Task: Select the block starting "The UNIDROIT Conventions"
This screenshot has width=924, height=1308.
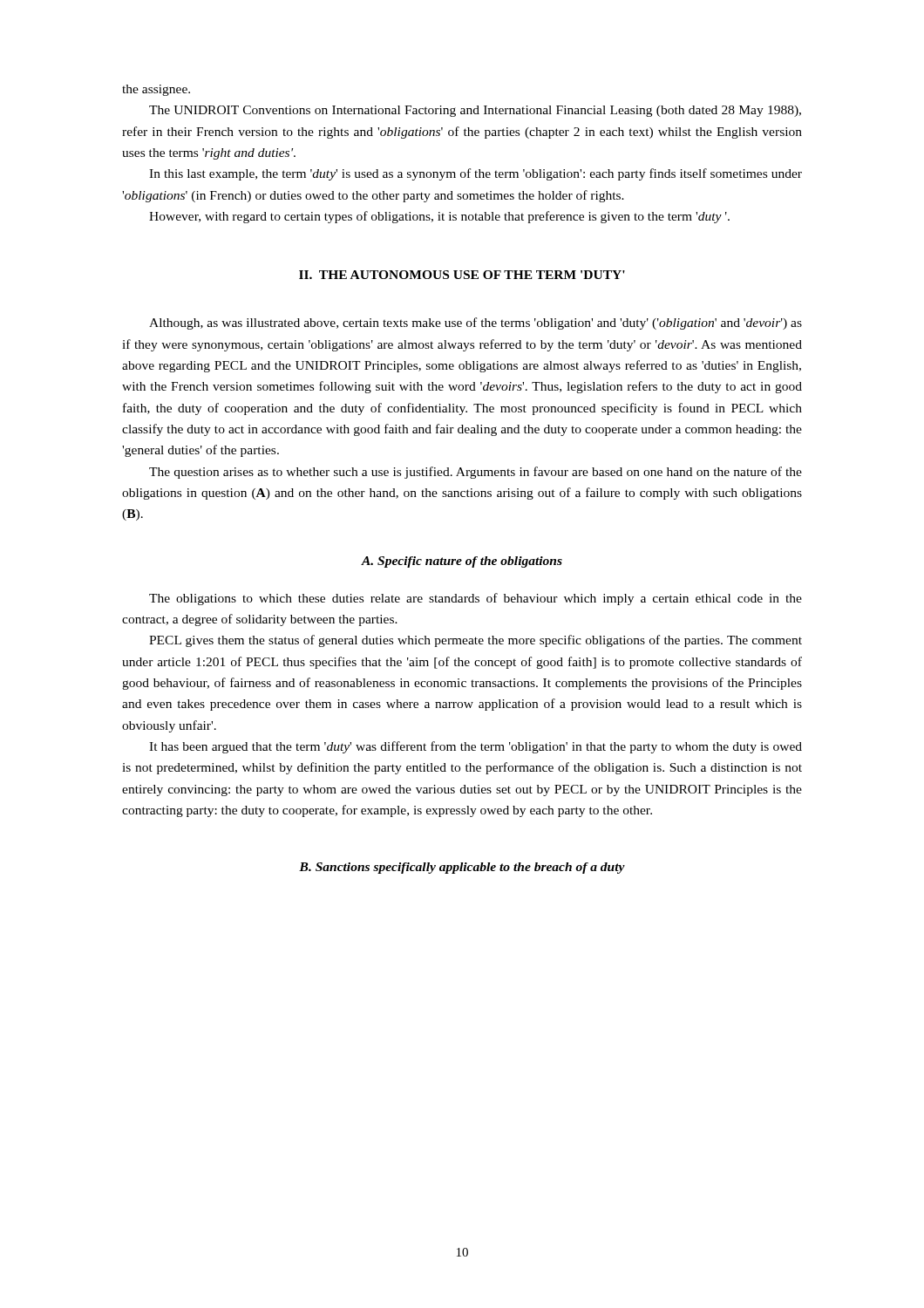Action: coord(462,131)
